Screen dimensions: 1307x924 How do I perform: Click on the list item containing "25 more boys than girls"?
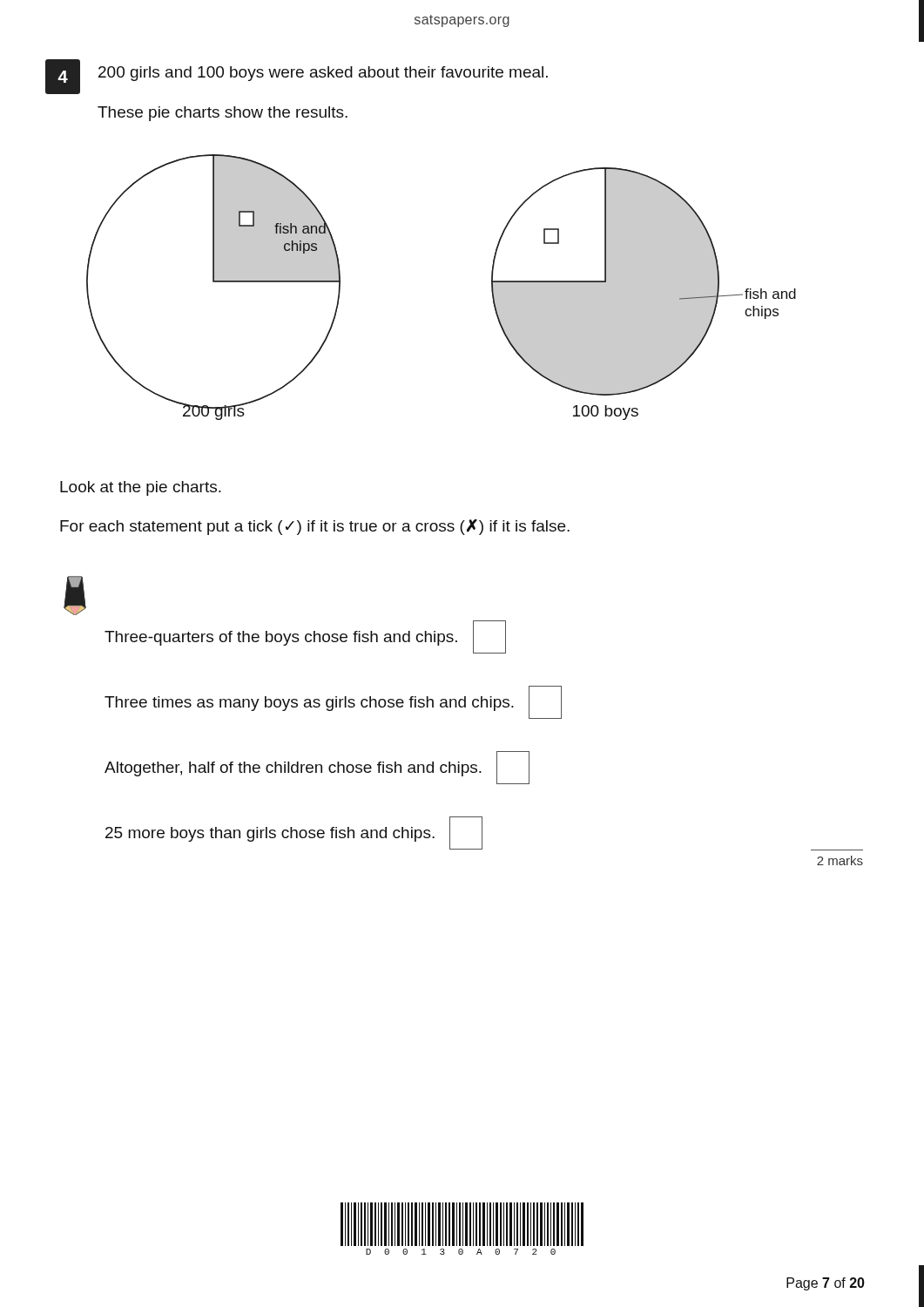[x=294, y=833]
